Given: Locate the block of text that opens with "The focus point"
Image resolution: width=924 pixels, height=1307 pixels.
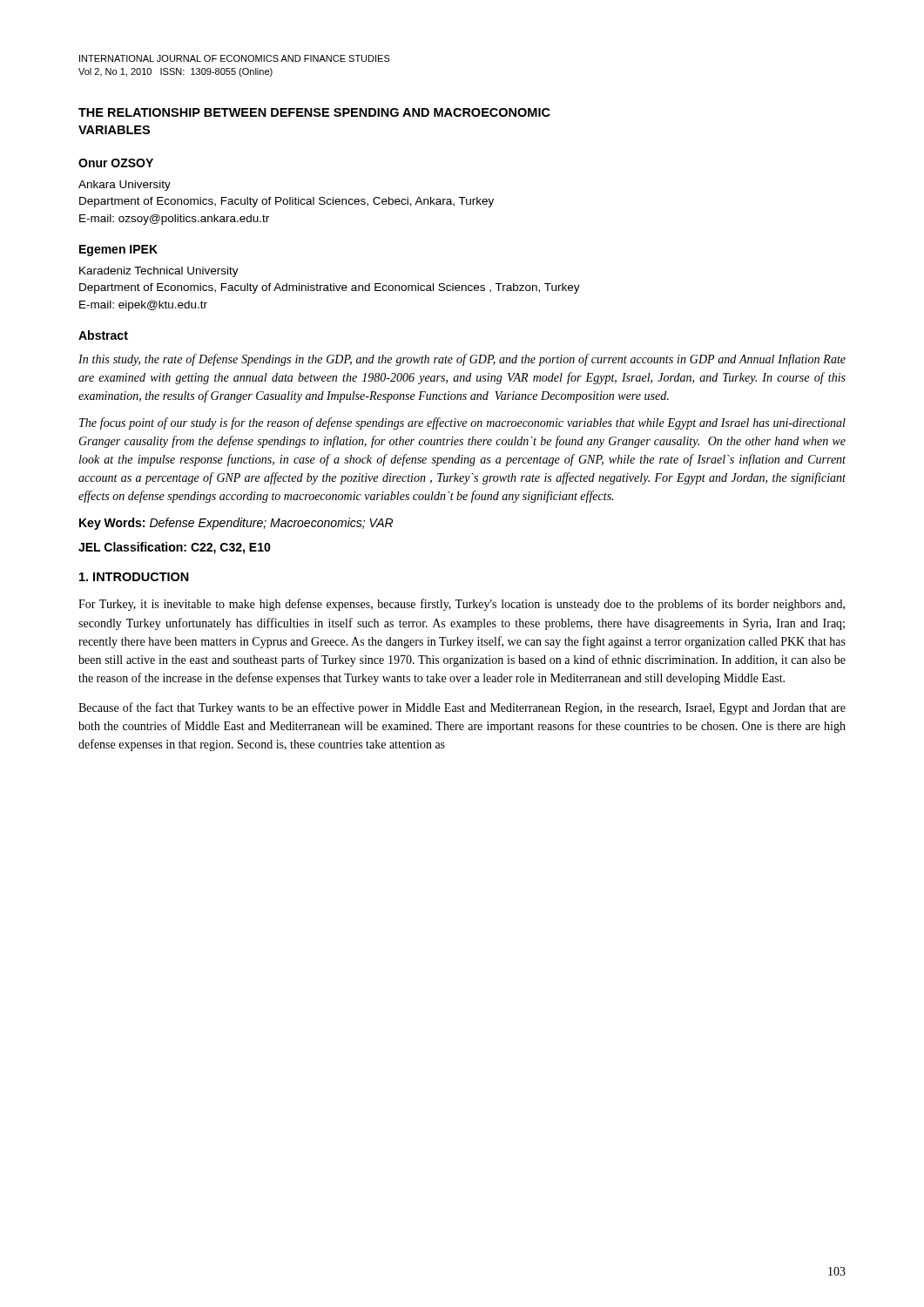Looking at the screenshot, I should coord(462,459).
